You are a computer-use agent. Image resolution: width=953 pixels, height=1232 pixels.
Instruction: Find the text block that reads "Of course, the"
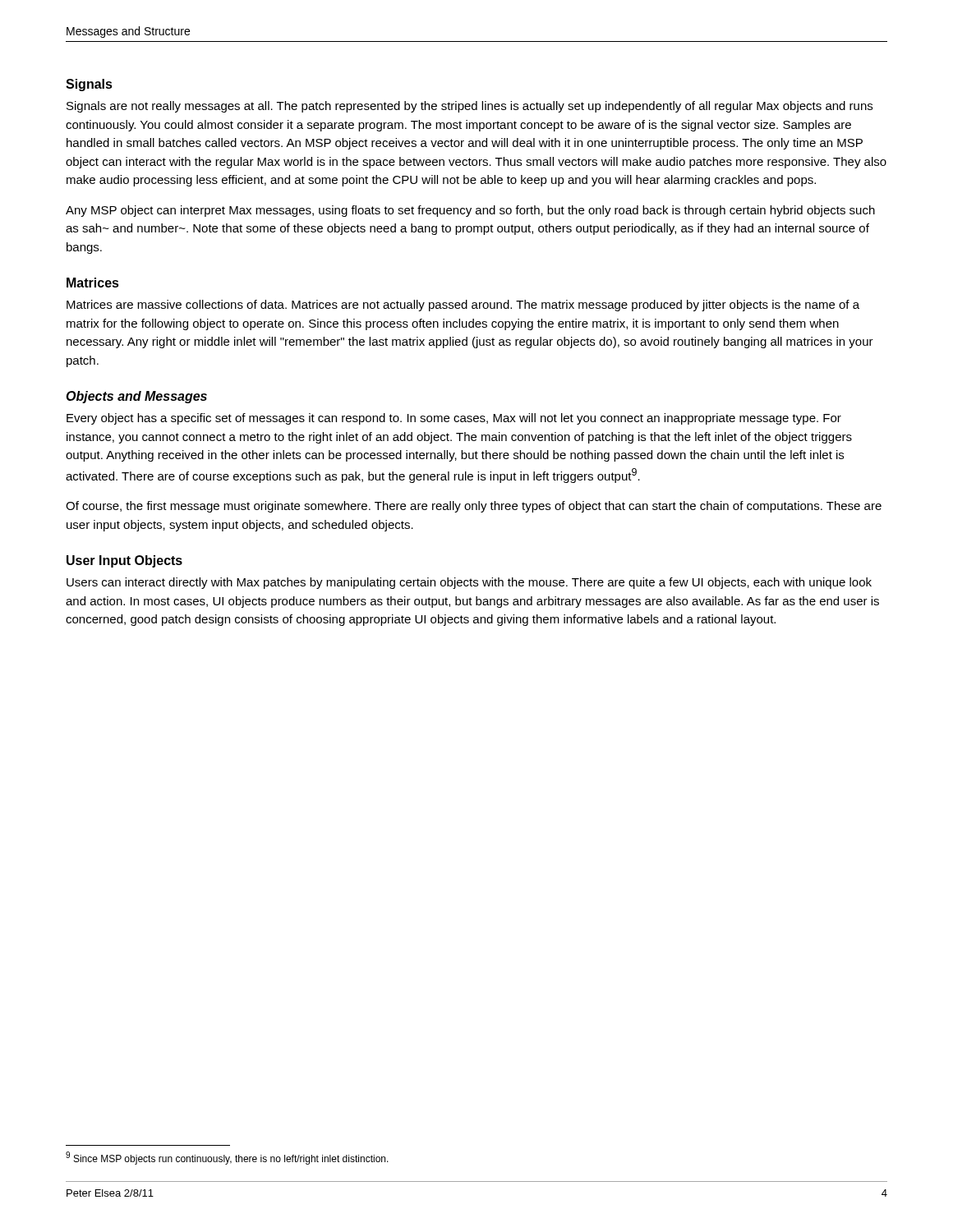pos(474,515)
